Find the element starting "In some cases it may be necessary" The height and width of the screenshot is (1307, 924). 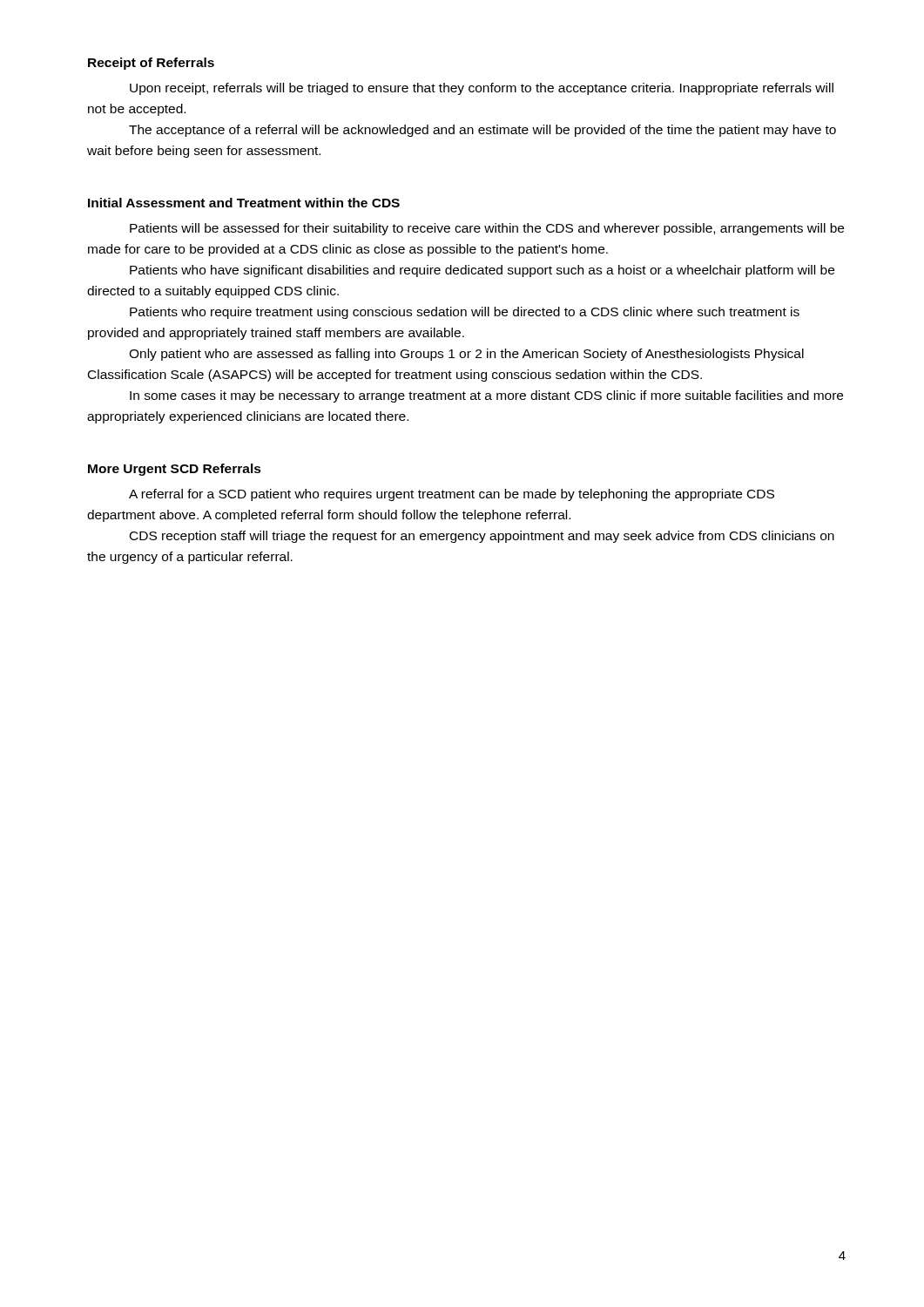coord(466,406)
